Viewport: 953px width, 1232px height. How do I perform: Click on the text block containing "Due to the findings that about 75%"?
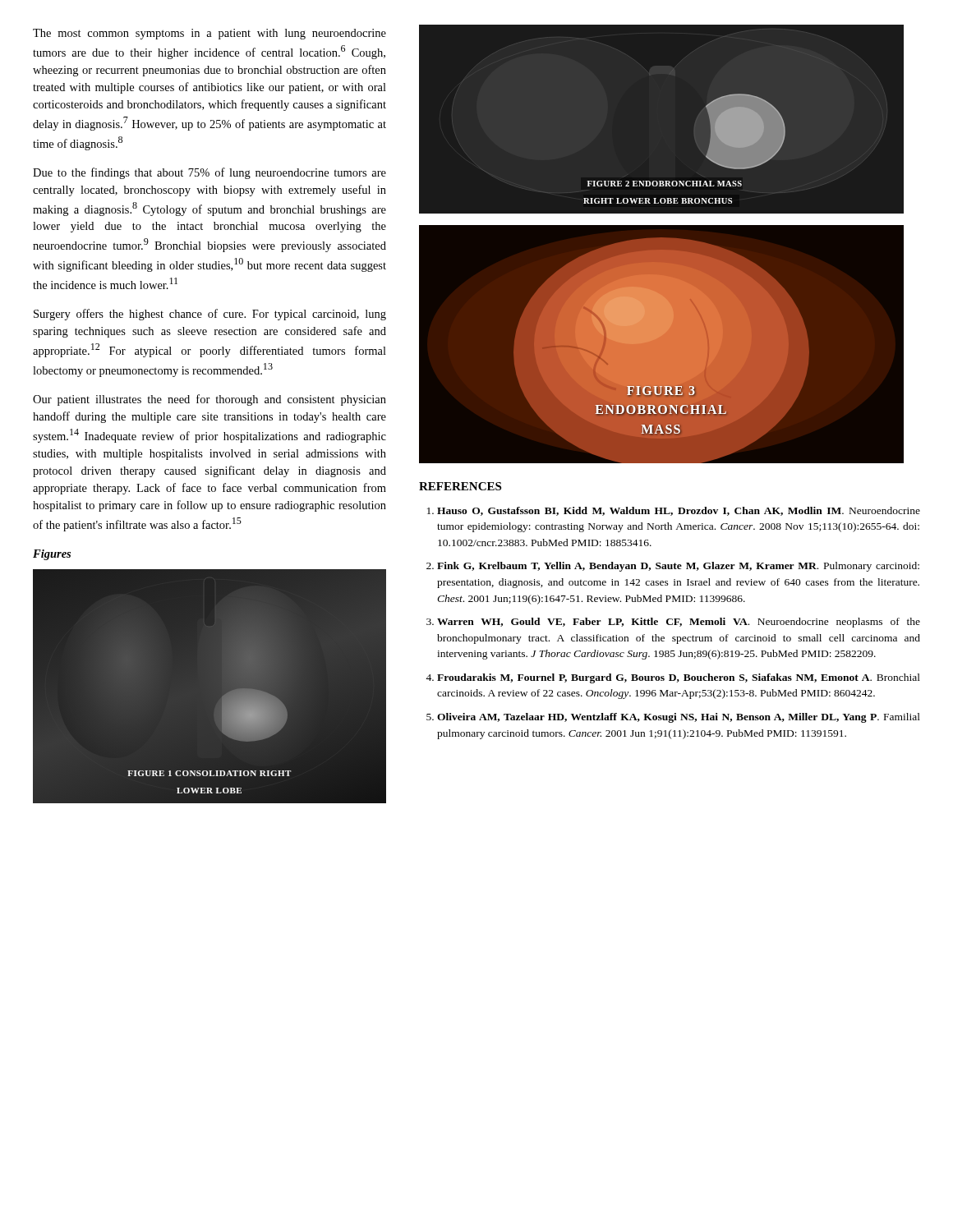click(210, 229)
